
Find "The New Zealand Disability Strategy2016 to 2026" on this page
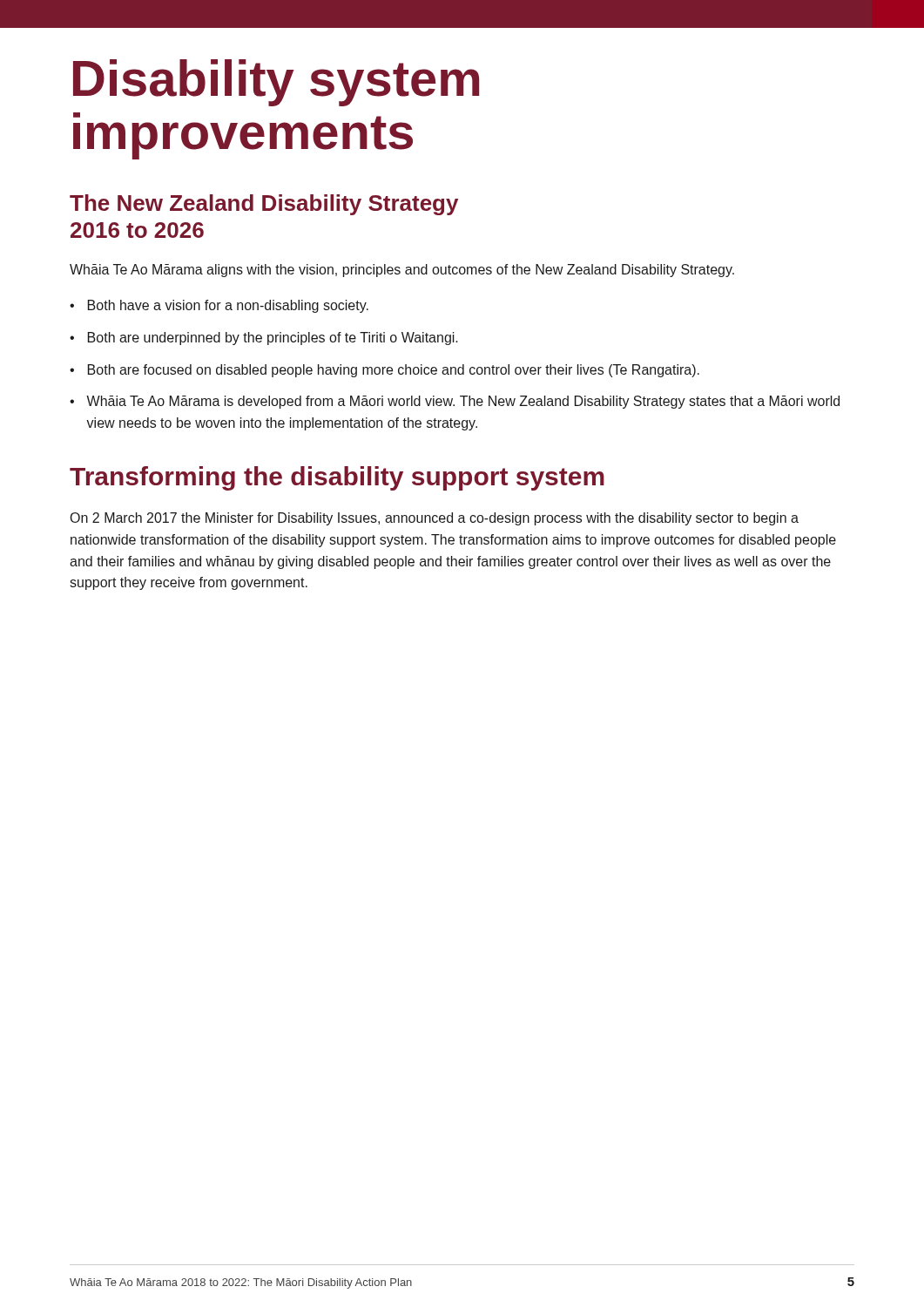[x=264, y=217]
